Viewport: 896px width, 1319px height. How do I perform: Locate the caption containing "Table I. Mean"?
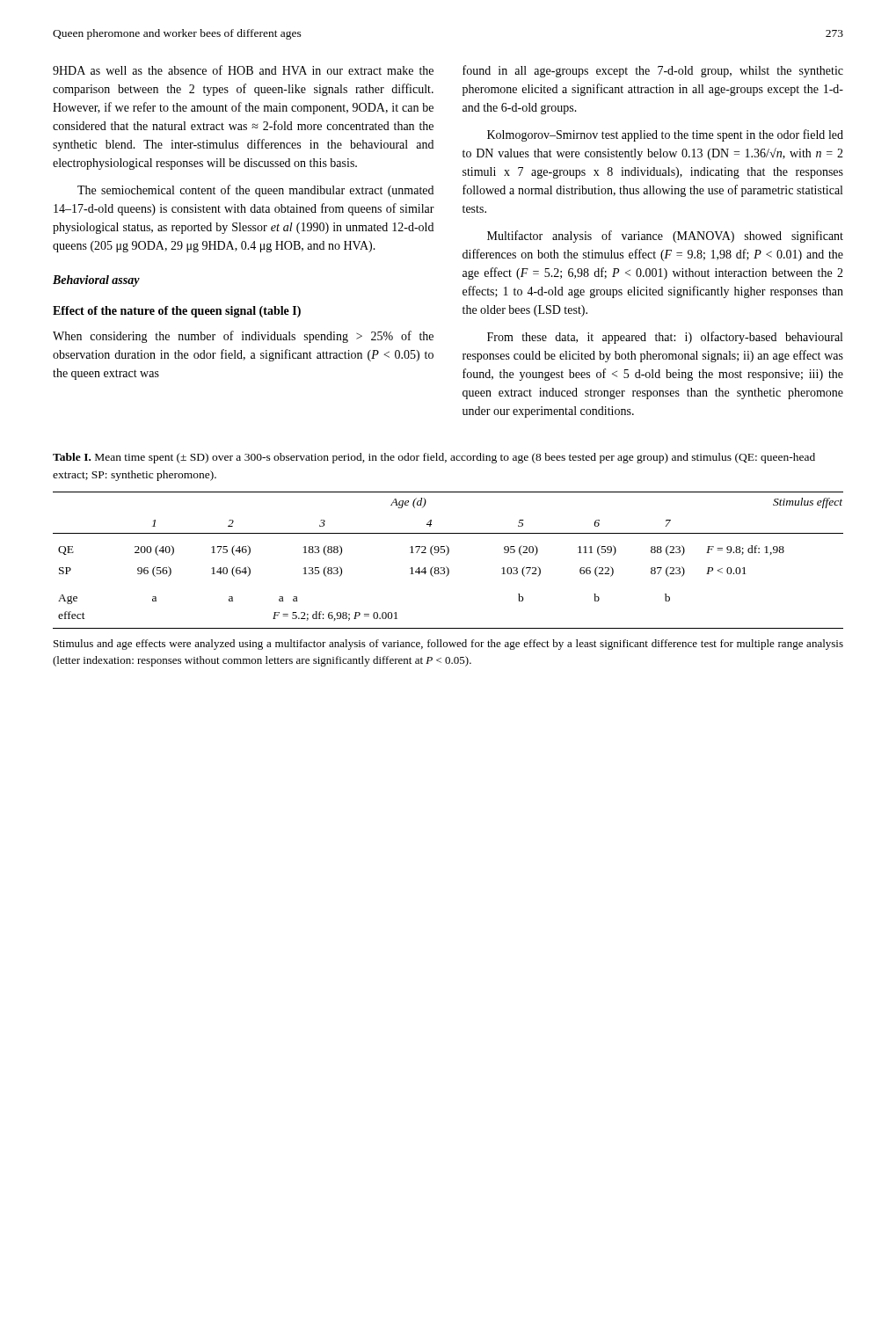coord(434,465)
